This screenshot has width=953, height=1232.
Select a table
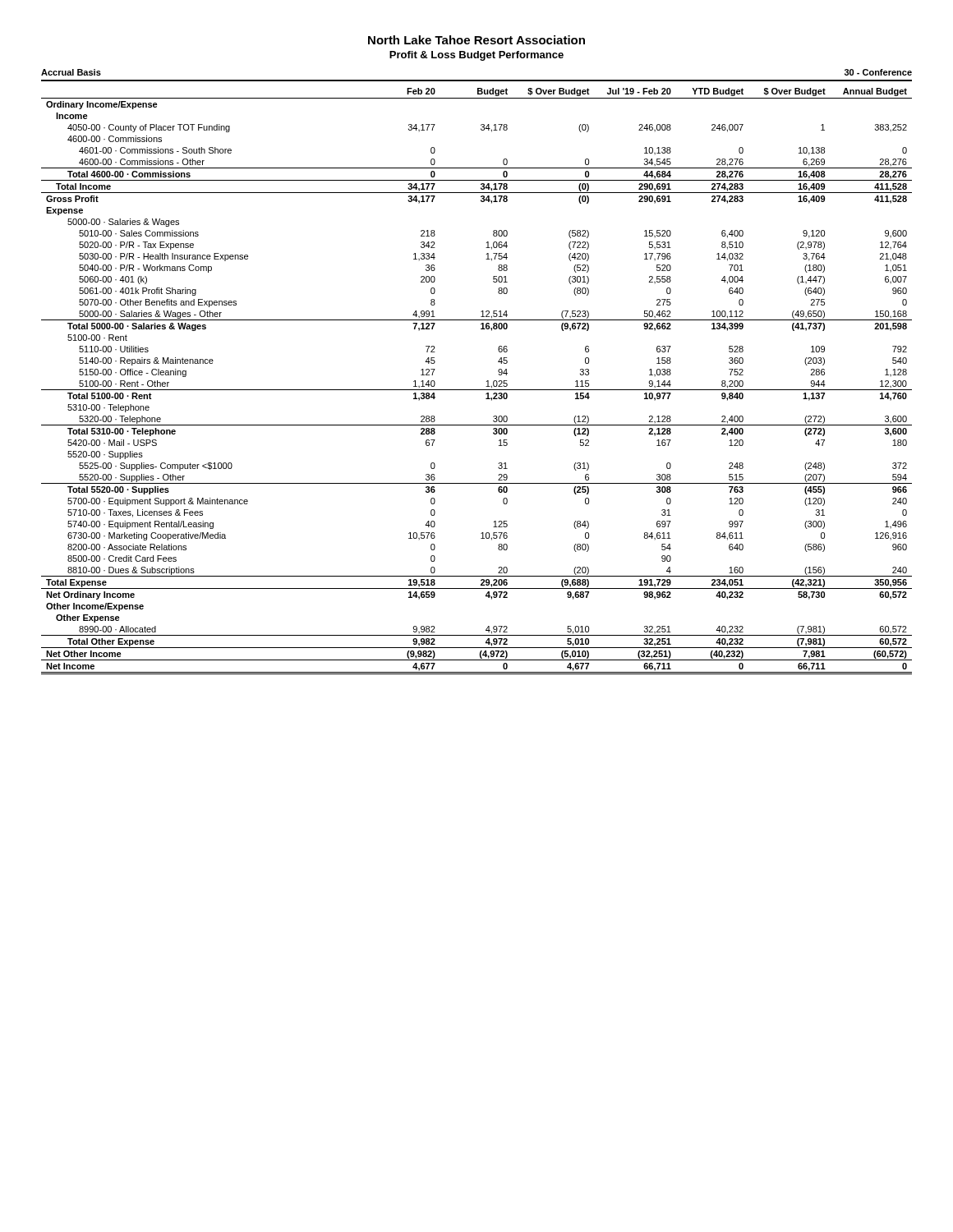pos(476,379)
